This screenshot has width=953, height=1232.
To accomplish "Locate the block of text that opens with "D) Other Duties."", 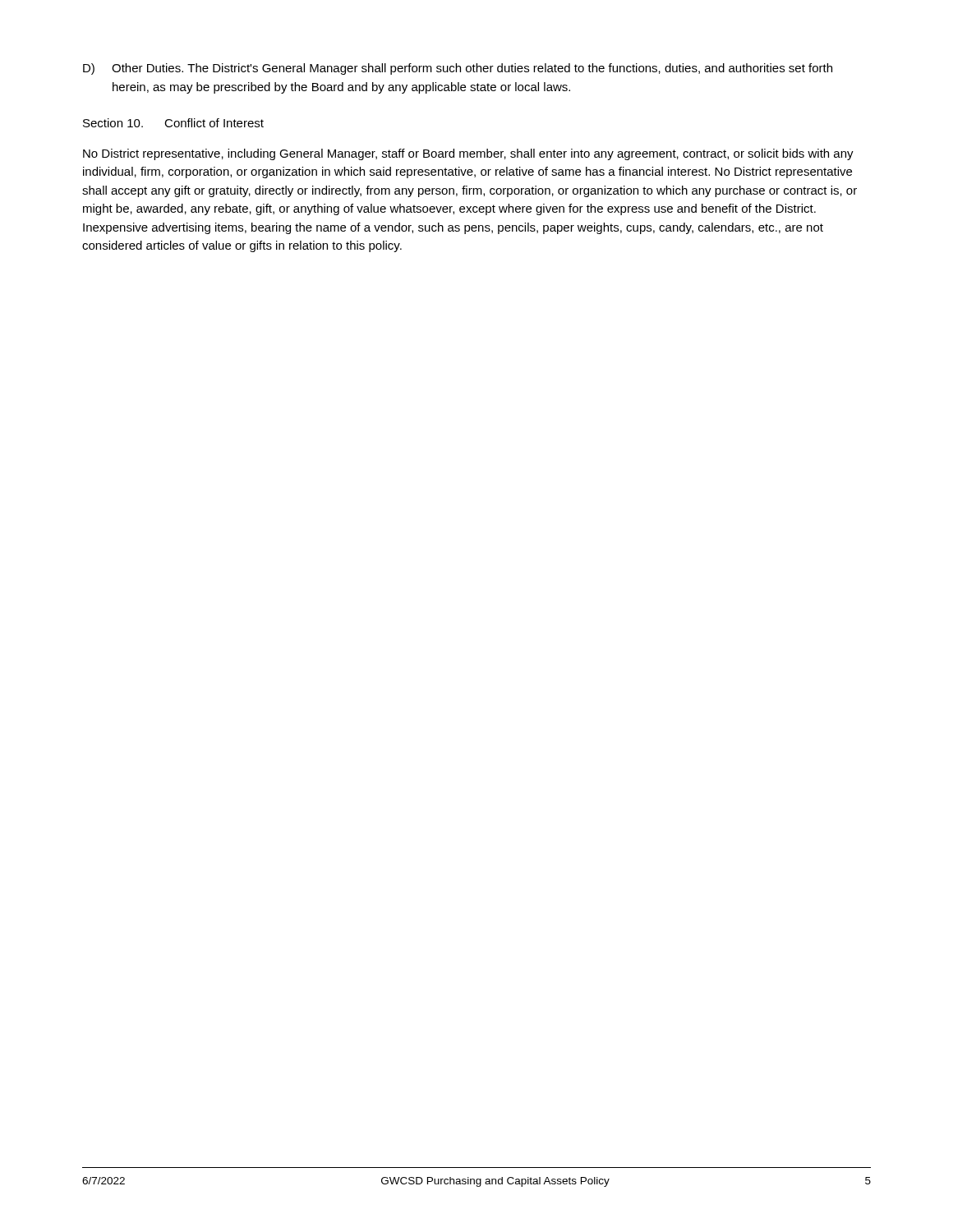I will 476,78.
